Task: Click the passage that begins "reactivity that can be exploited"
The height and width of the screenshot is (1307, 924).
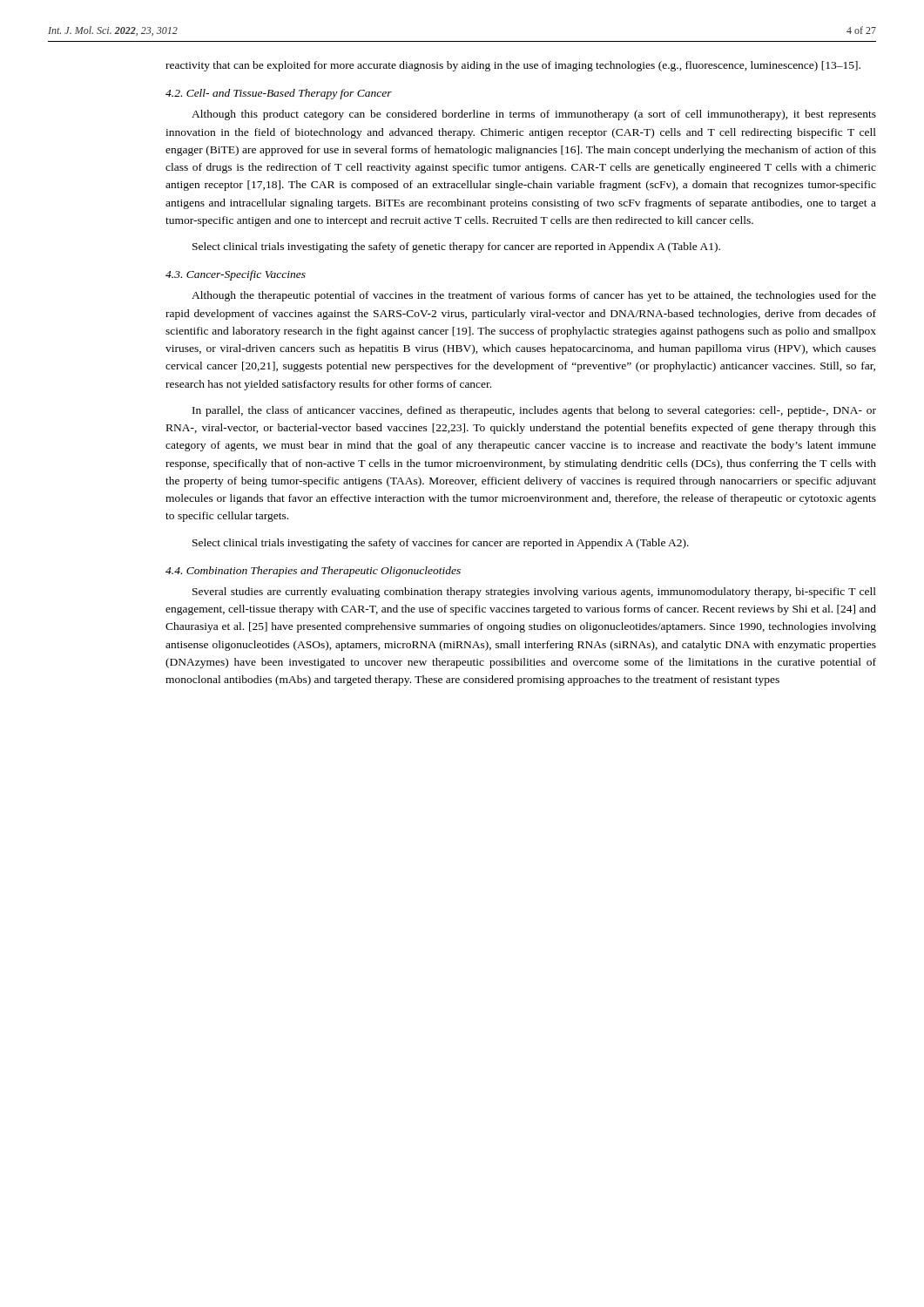Action: [x=513, y=65]
